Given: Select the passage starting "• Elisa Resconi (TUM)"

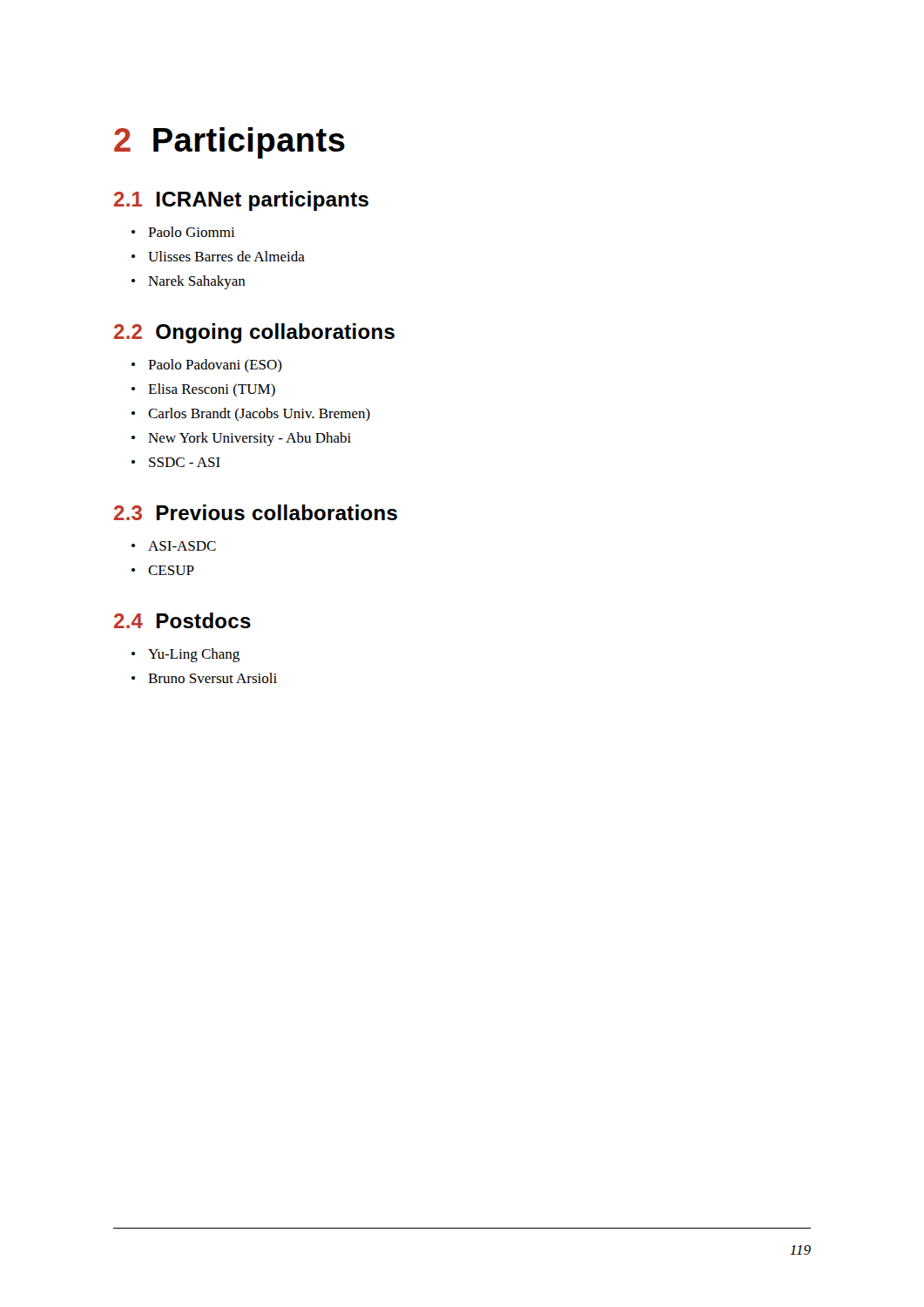Looking at the screenshot, I should [x=203, y=389].
